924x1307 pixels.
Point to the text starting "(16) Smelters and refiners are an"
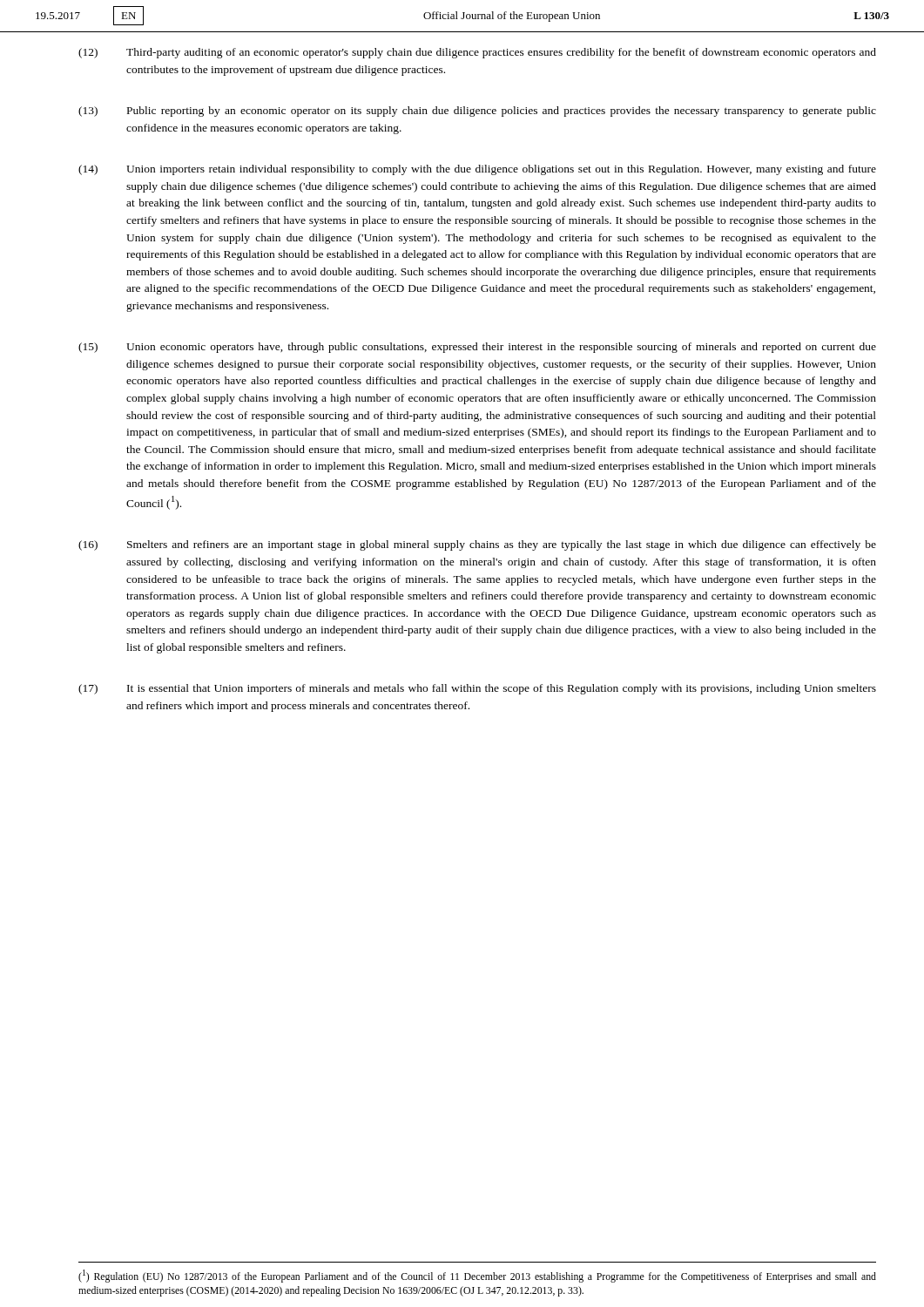coord(477,596)
